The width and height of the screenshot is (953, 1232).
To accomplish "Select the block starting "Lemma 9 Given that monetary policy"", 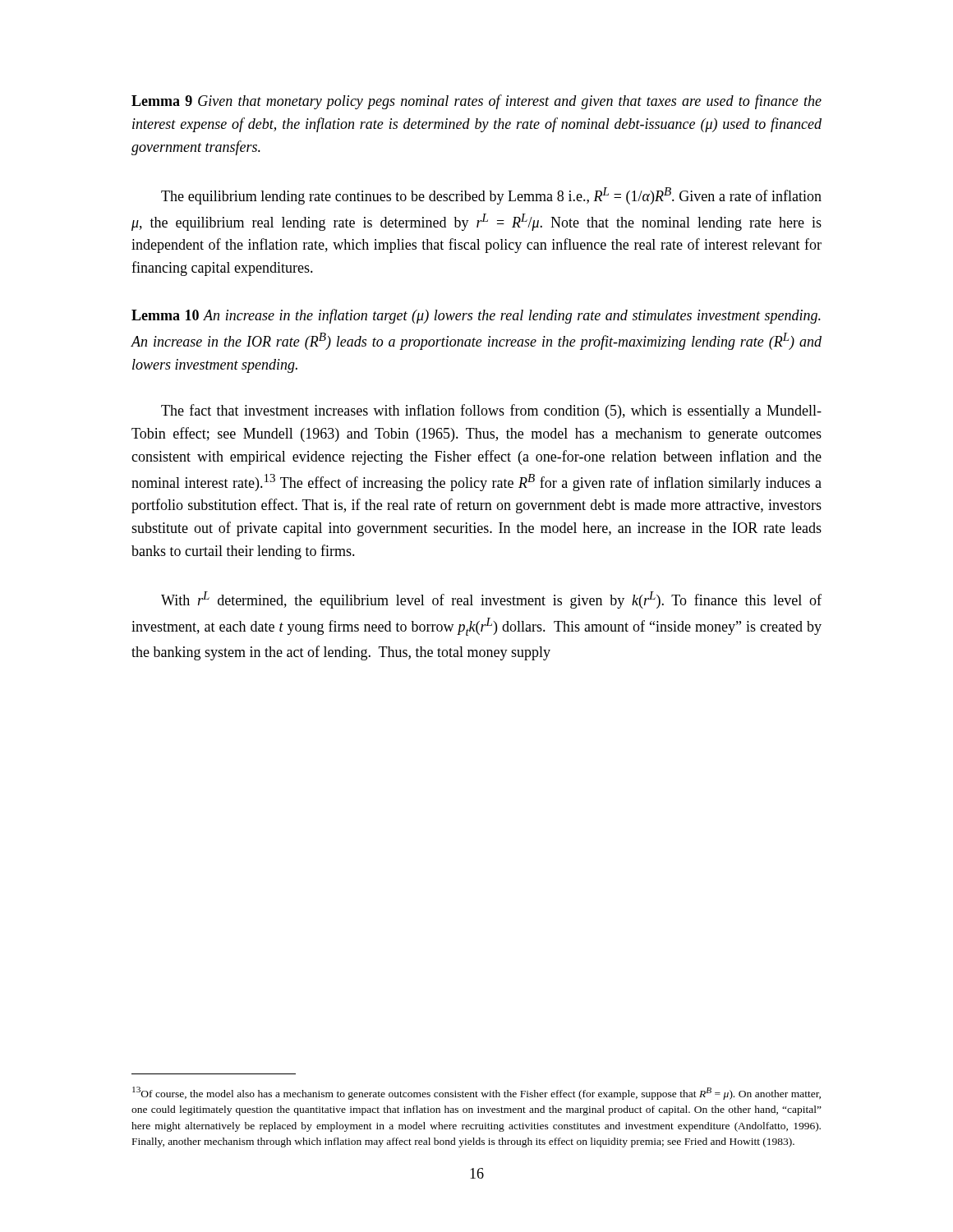I will (x=476, y=125).
